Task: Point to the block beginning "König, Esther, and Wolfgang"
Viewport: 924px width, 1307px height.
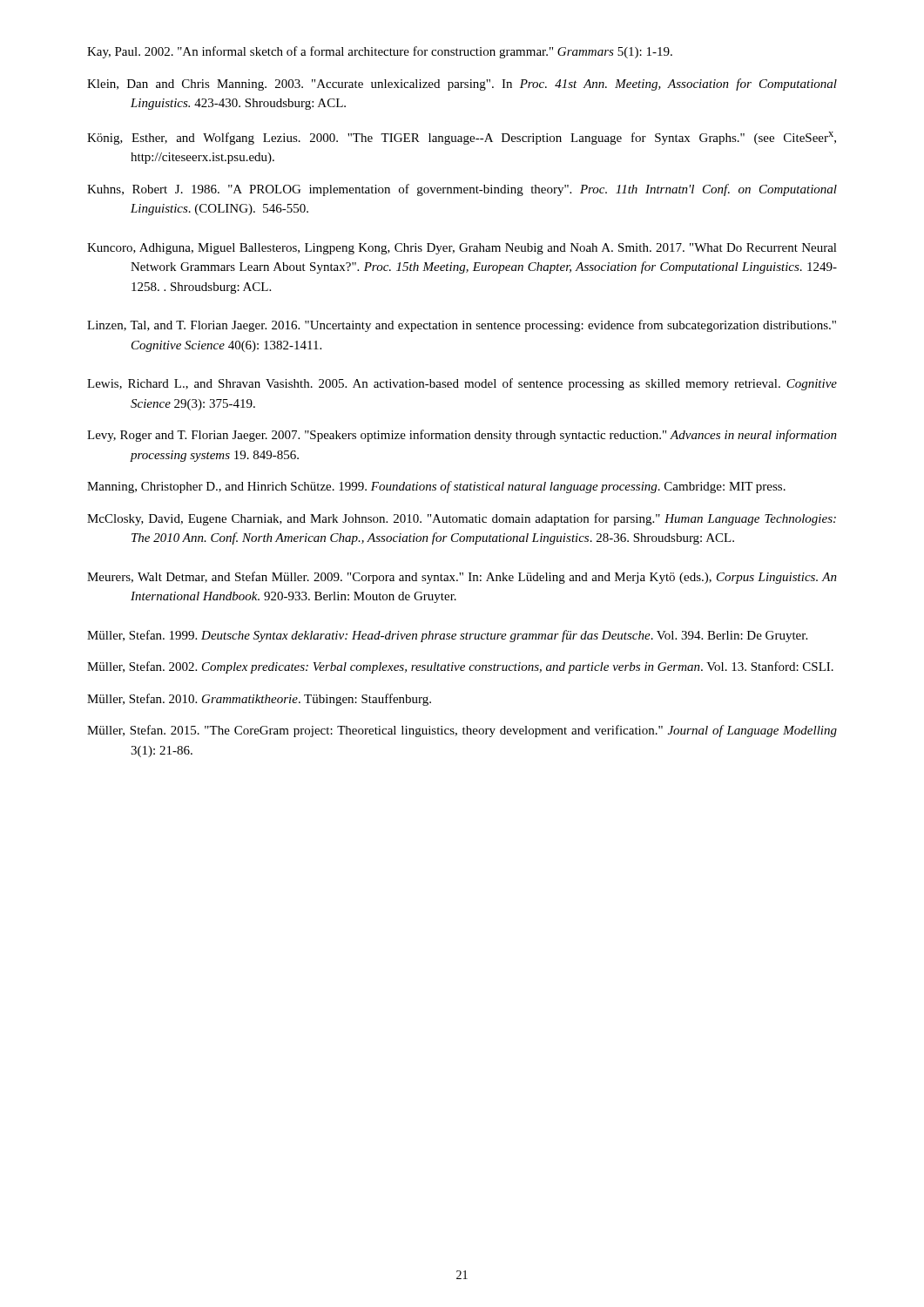Action: click(462, 145)
